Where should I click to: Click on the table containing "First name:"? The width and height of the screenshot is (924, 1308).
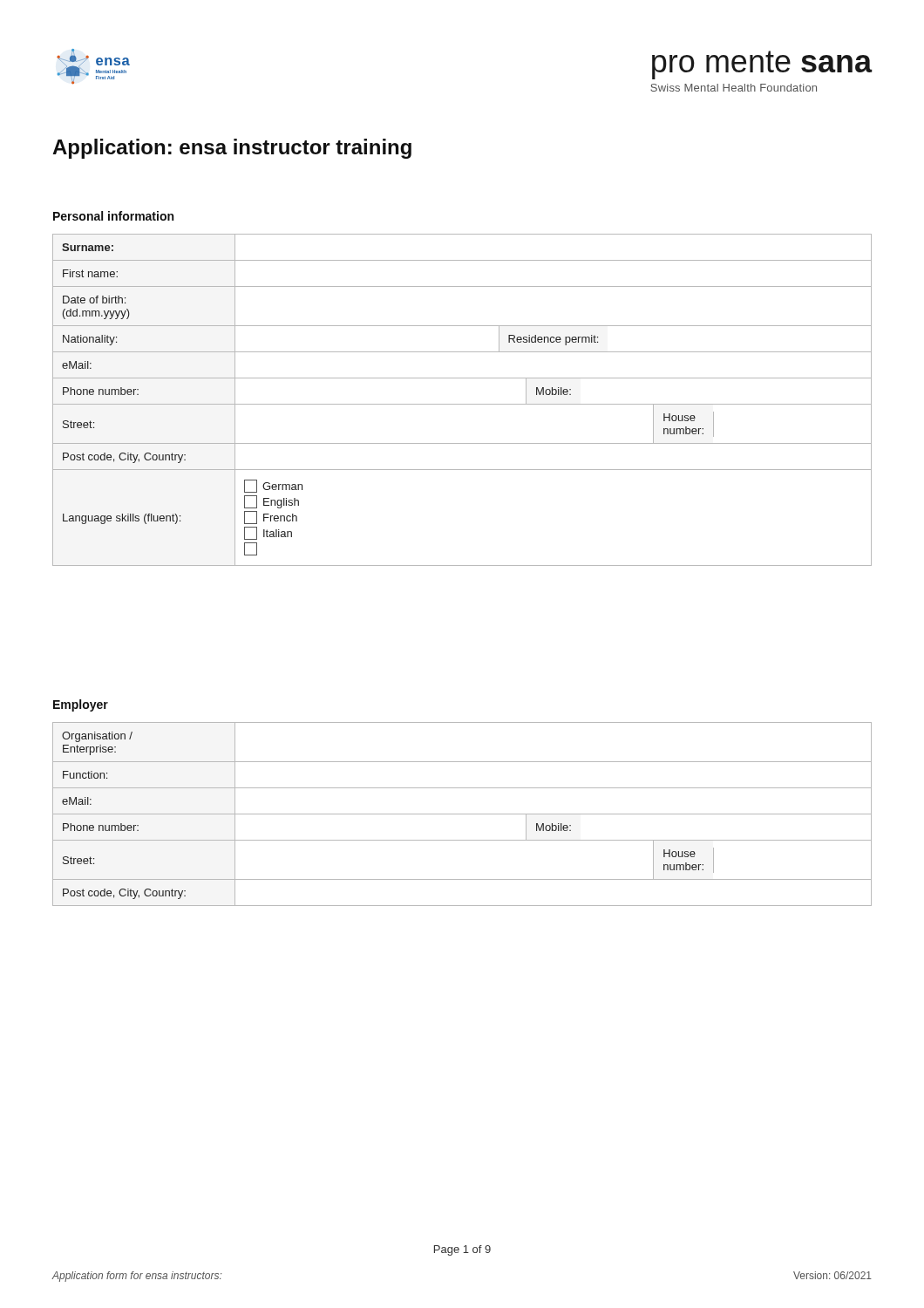click(462, 400)
